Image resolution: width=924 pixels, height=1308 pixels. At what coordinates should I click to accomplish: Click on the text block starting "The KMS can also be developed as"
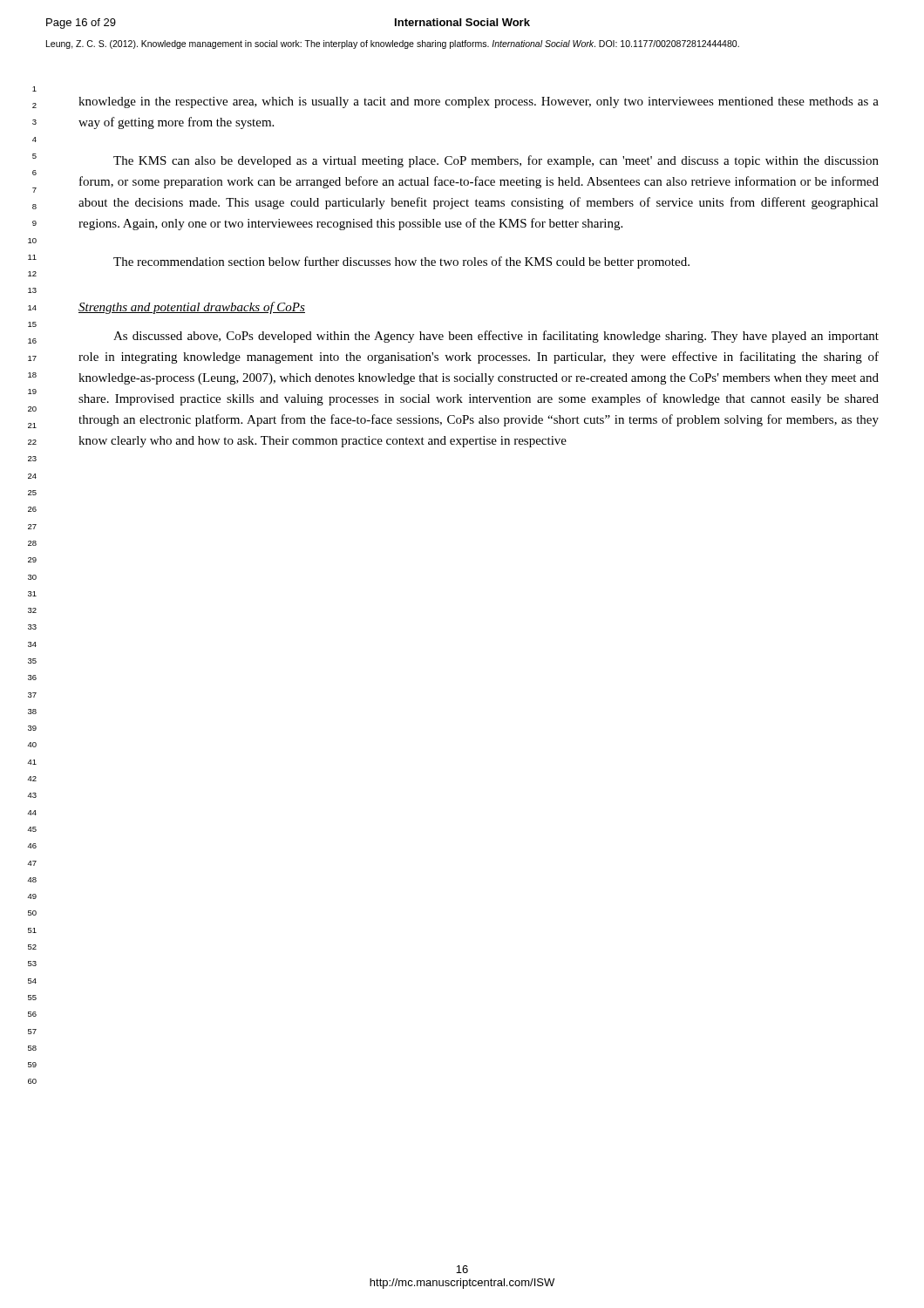pyautogui.click(x=479, y=192)
